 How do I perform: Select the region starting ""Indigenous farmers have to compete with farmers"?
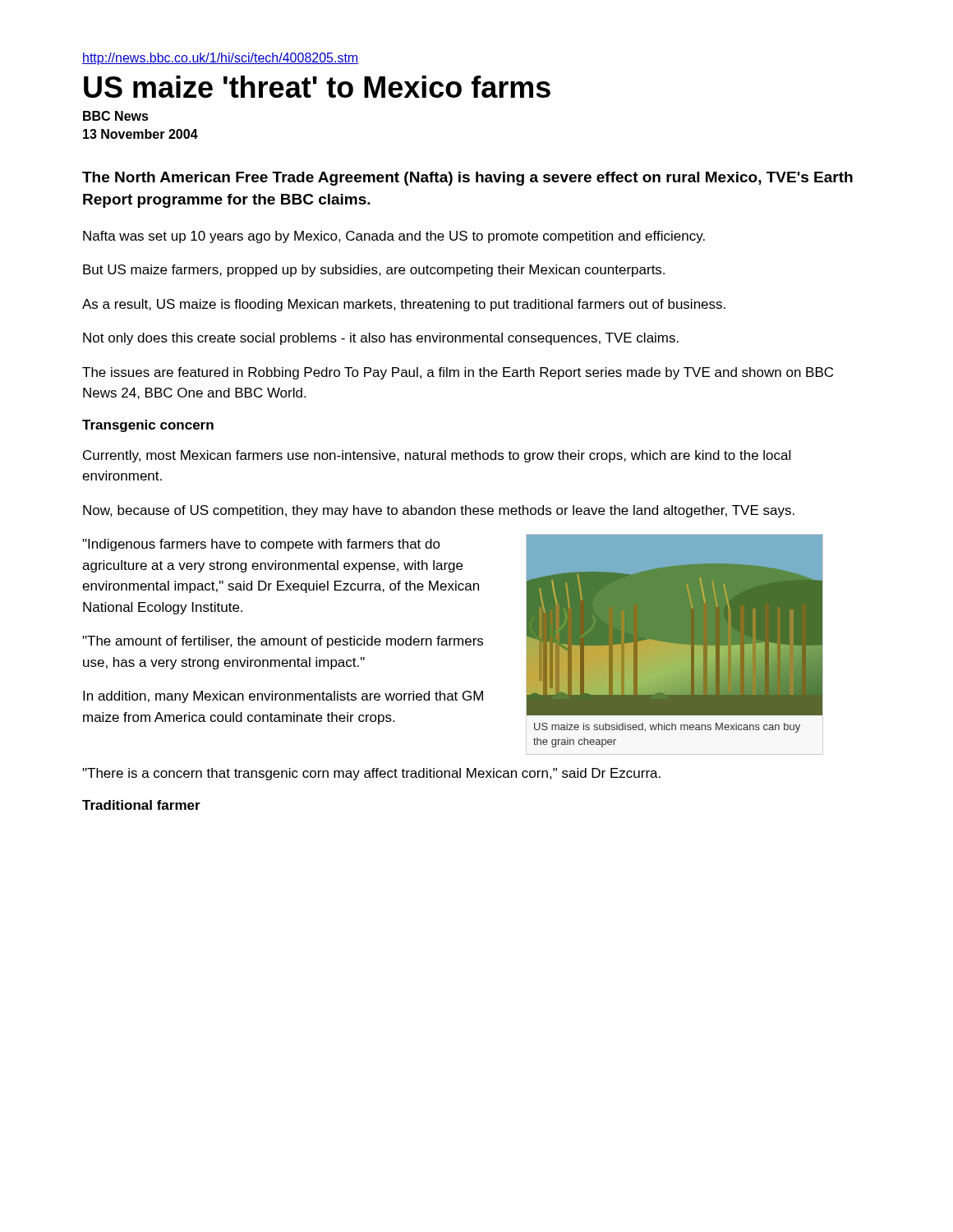(281, 576)
